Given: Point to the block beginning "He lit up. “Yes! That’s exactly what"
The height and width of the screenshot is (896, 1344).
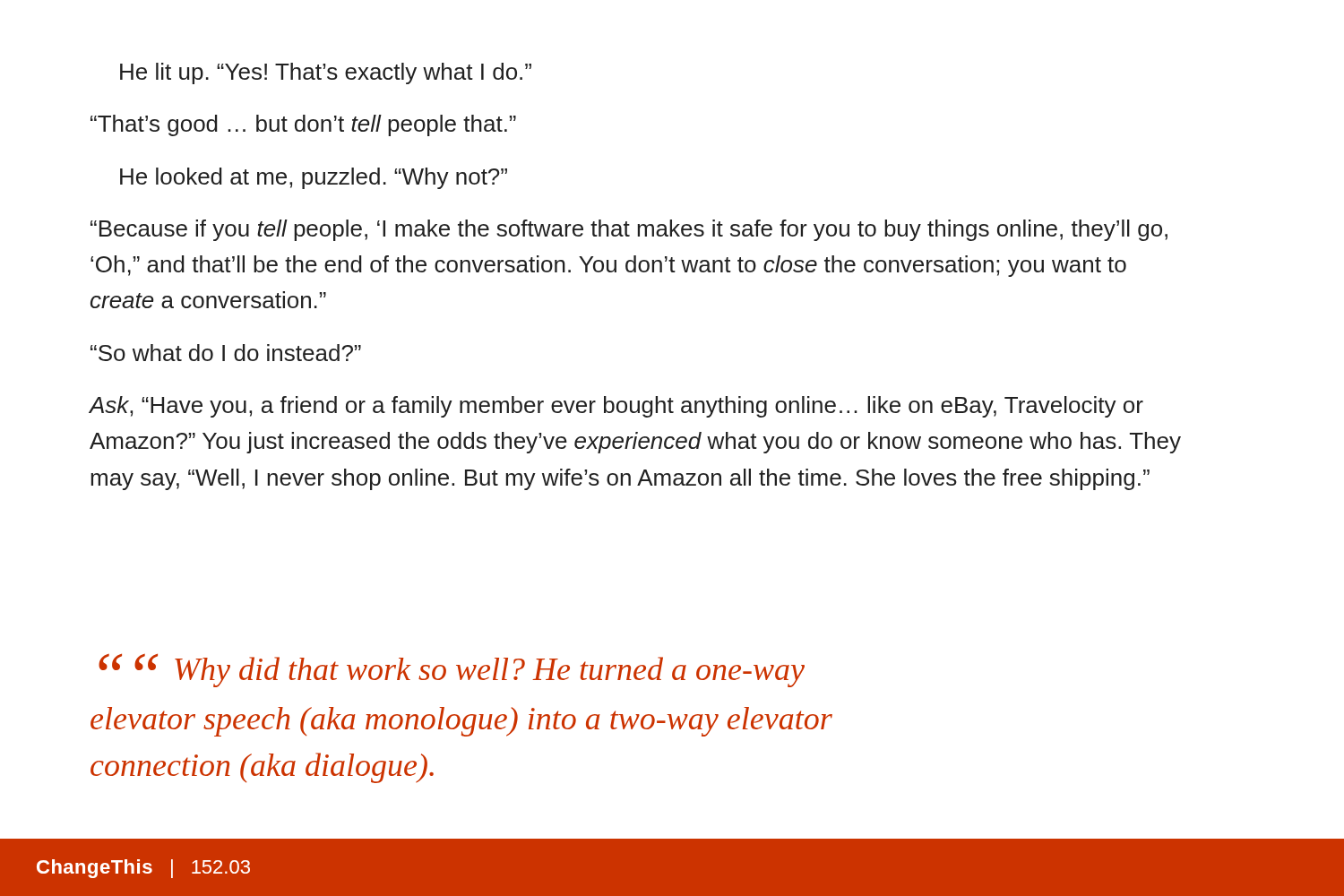Looking at the screenshot, I should coord(325,72).
